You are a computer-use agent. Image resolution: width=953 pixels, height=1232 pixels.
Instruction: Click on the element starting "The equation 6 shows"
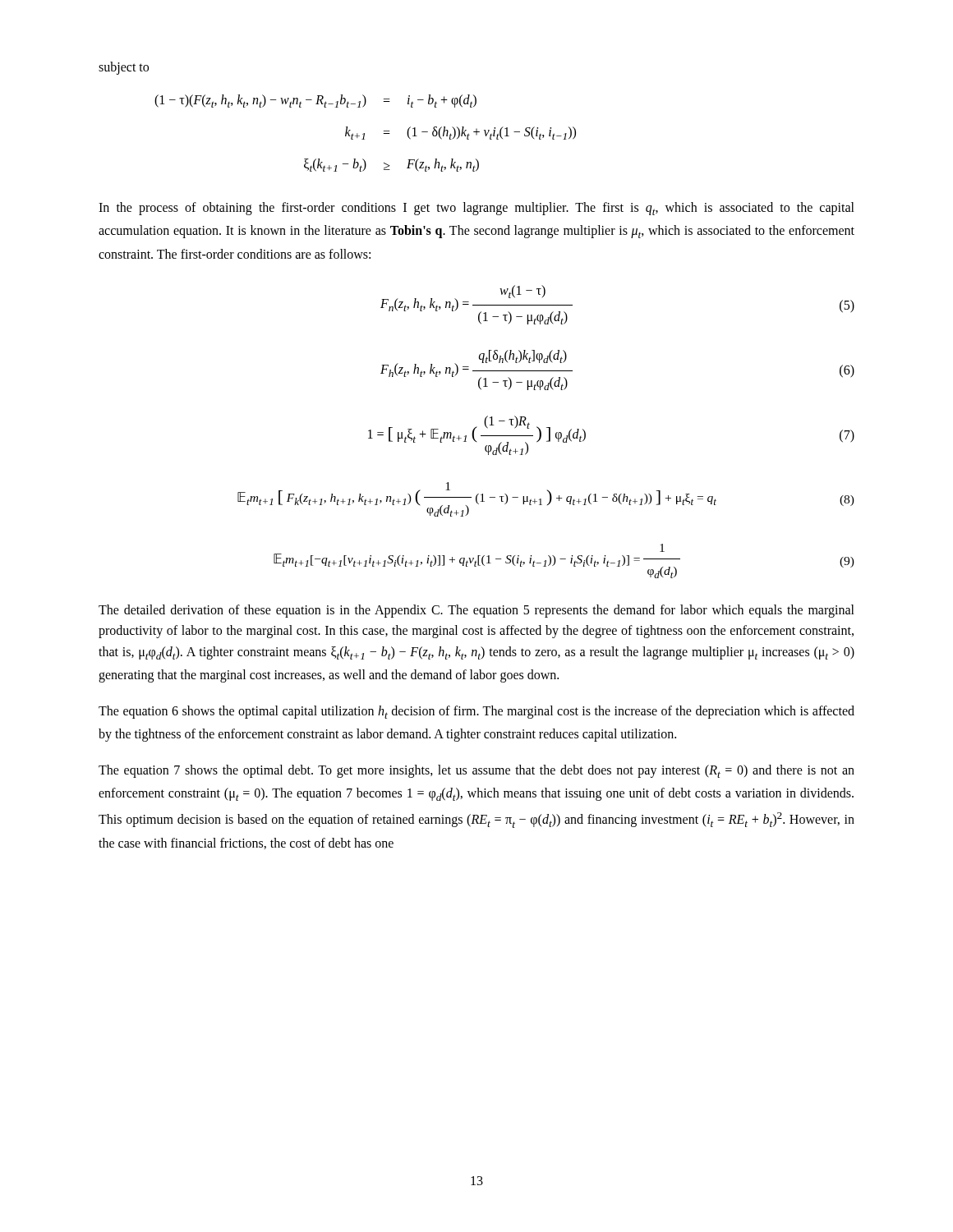[x=476, y=722]
